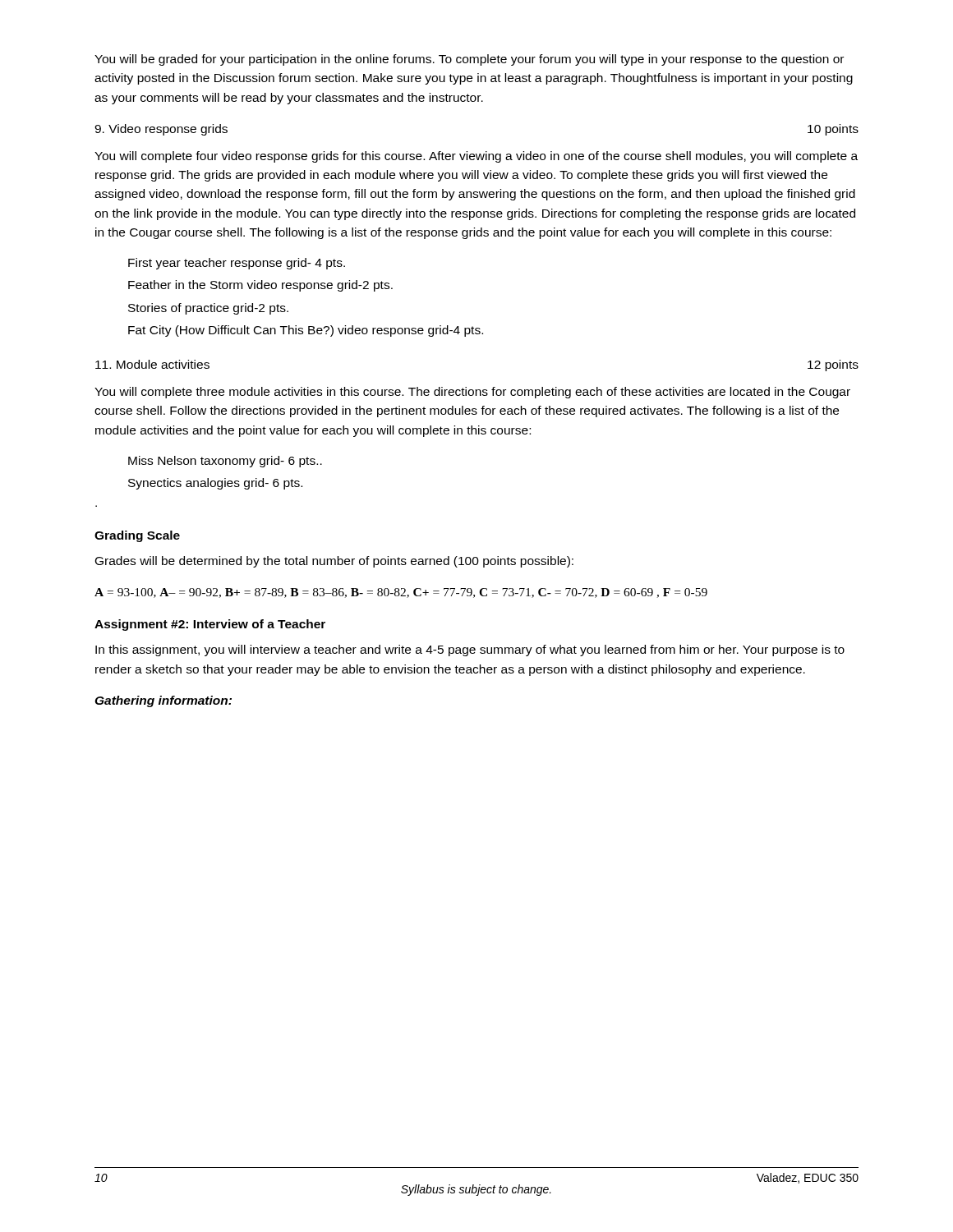Find the list item with the text "Synectics analogies grid- 6 pts."
The height and width of the screenshot is (1232, 953).
tap(215, 483)
